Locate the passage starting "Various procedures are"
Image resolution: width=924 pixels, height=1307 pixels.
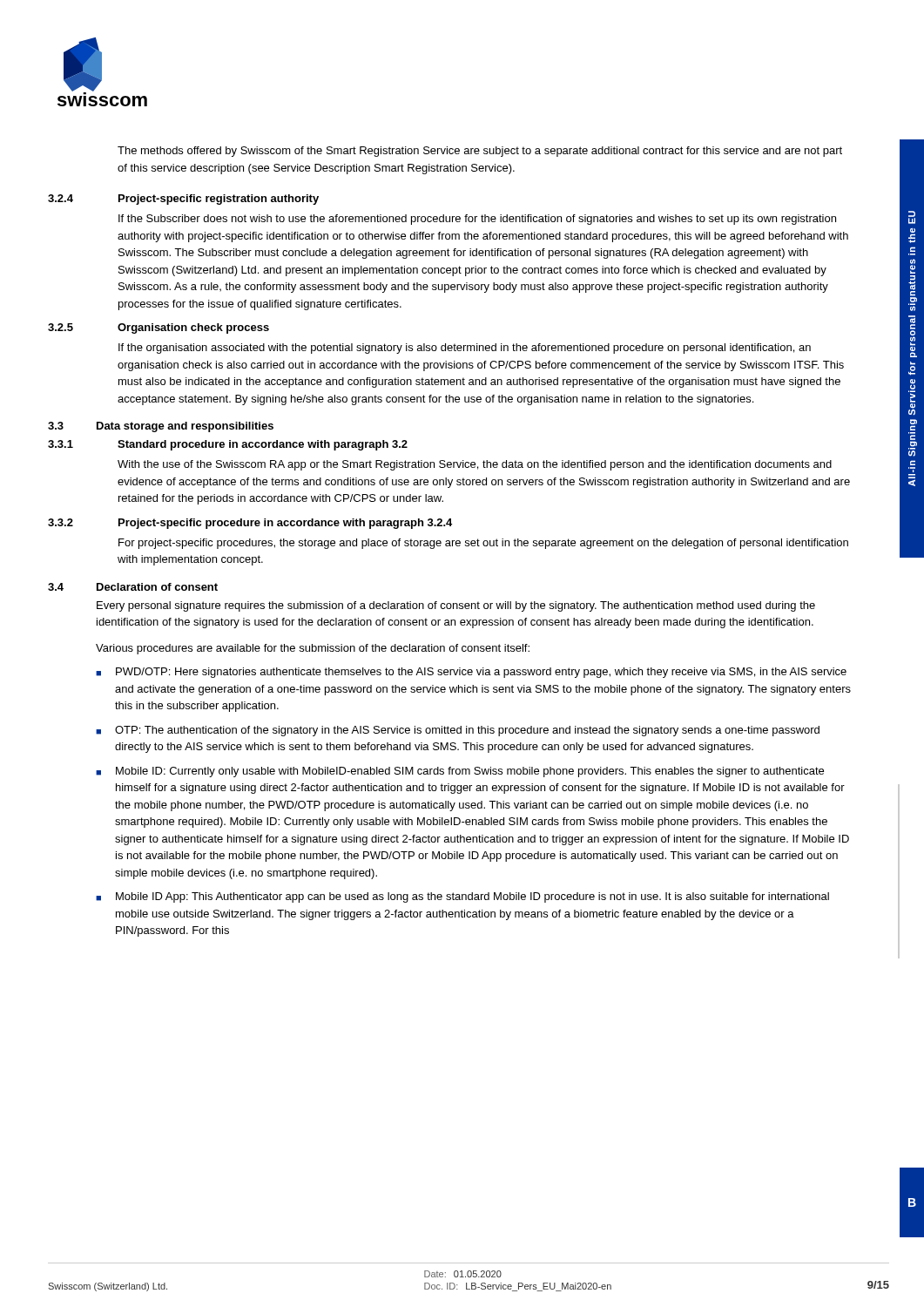(x=313, y=647)
